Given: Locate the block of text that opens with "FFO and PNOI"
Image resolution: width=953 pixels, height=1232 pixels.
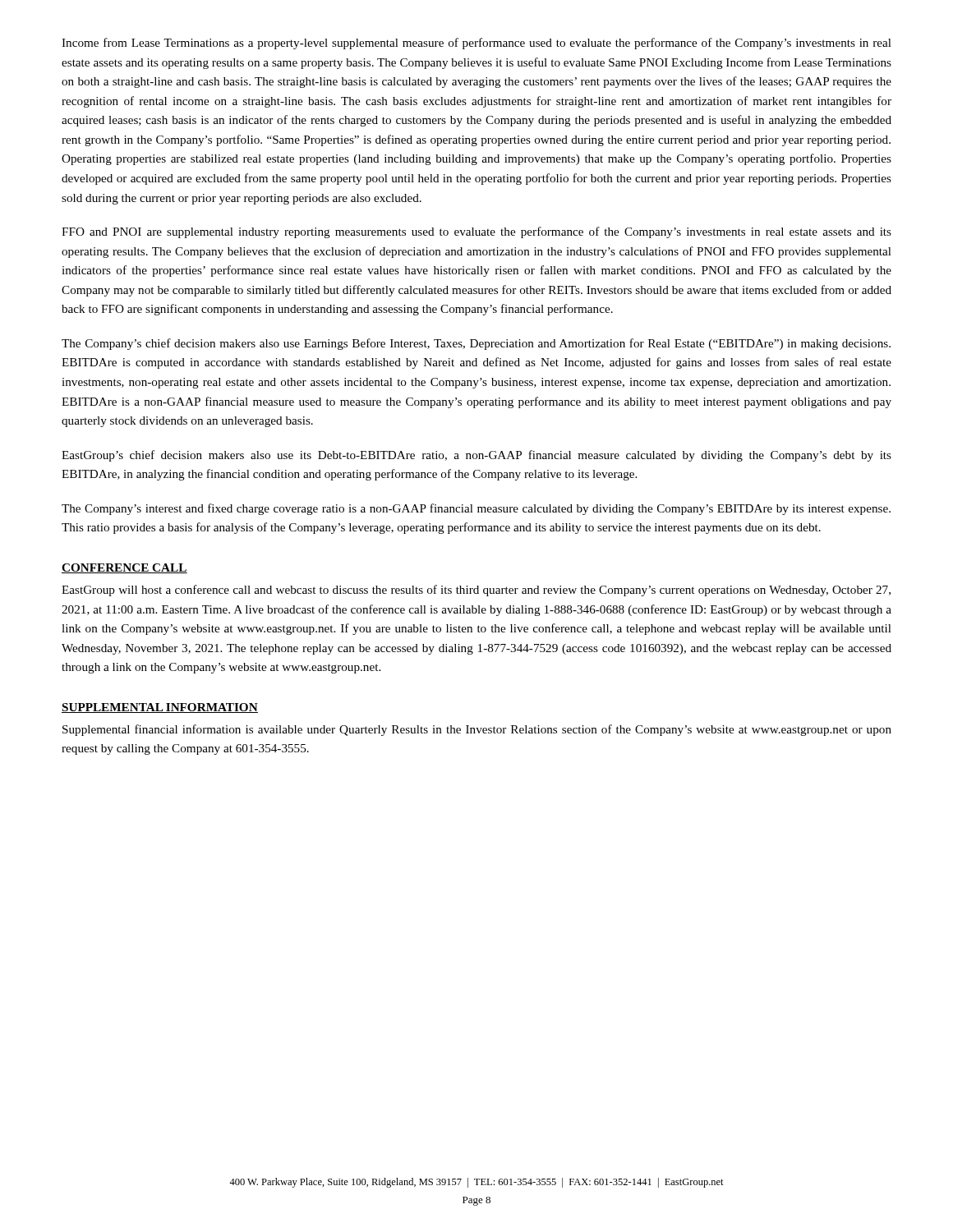Looking at the screenshot, I should (476, 270).
